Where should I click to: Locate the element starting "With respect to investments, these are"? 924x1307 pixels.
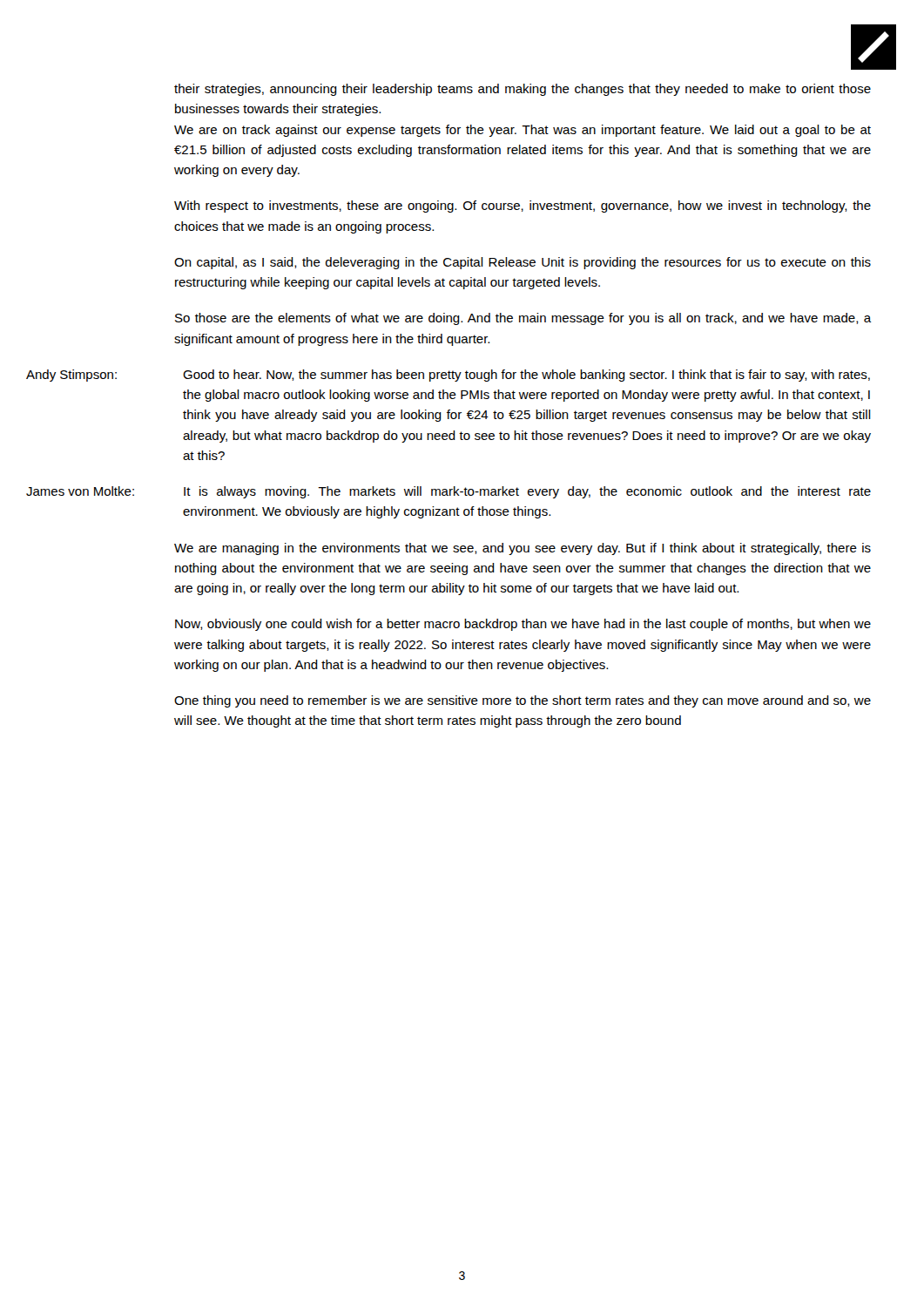[523, 216]
